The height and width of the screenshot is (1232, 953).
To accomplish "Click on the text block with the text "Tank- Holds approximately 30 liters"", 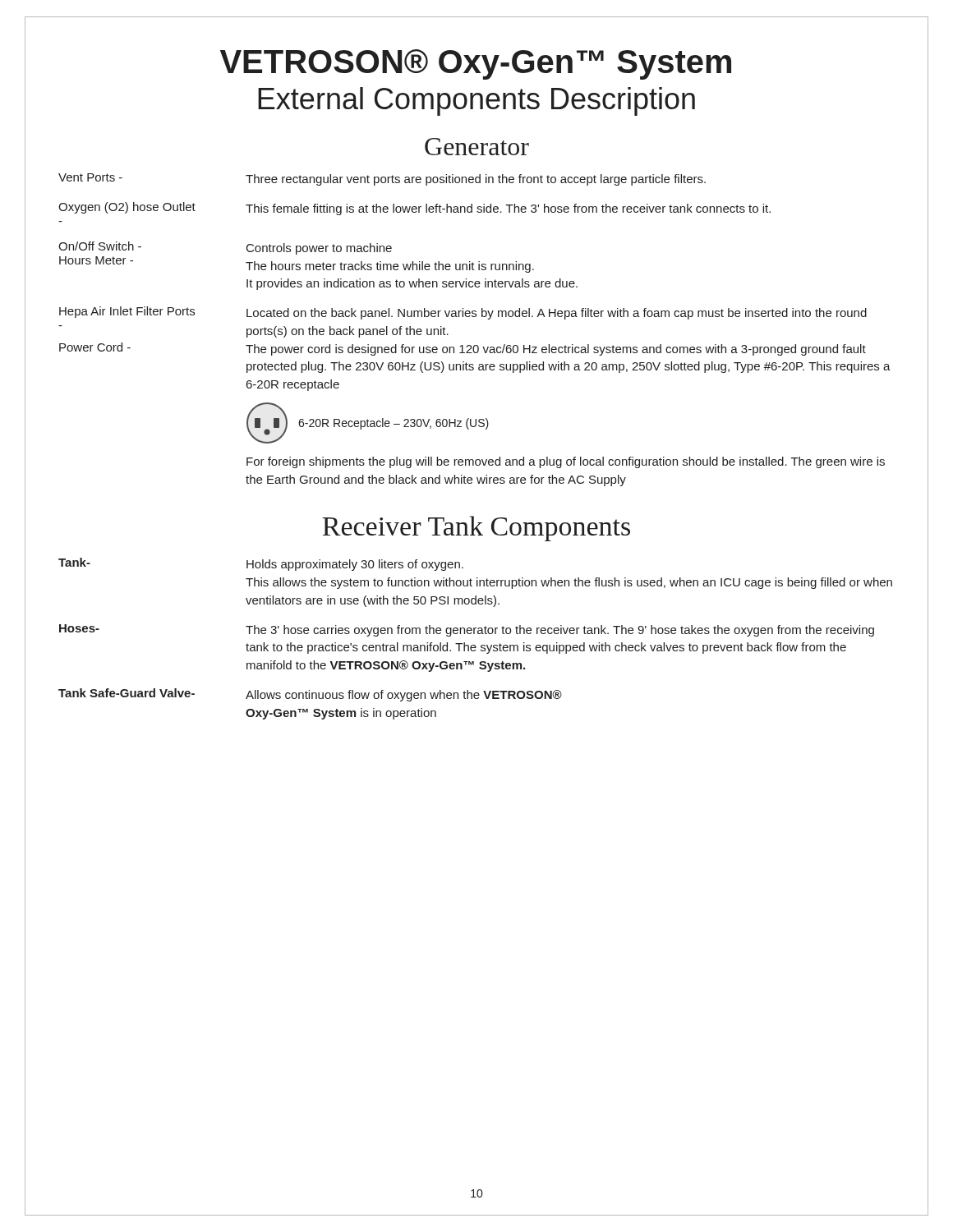I will click(x=476, y=582).
